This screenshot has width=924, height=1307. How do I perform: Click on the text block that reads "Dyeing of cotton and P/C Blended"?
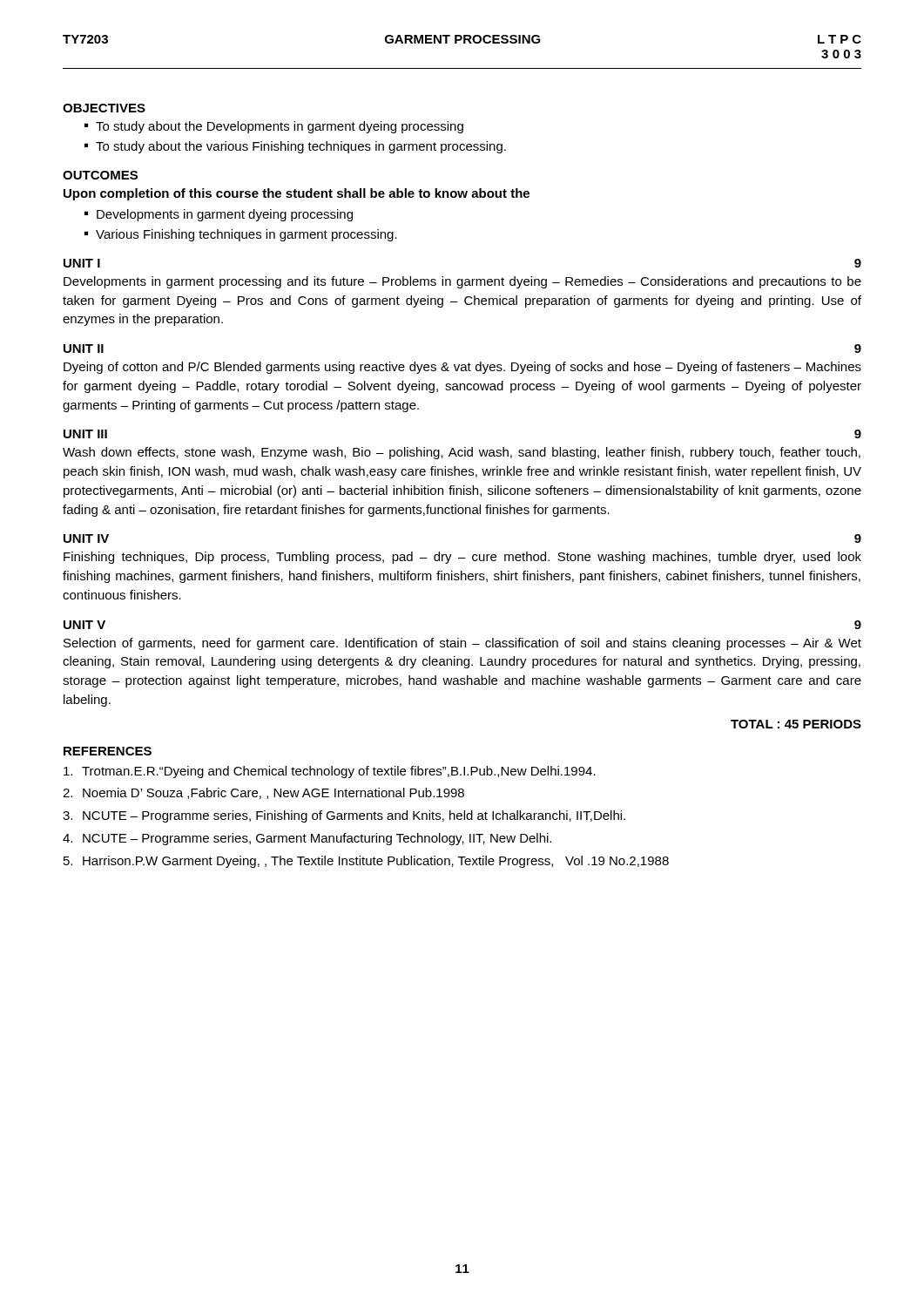coord(462,385)
